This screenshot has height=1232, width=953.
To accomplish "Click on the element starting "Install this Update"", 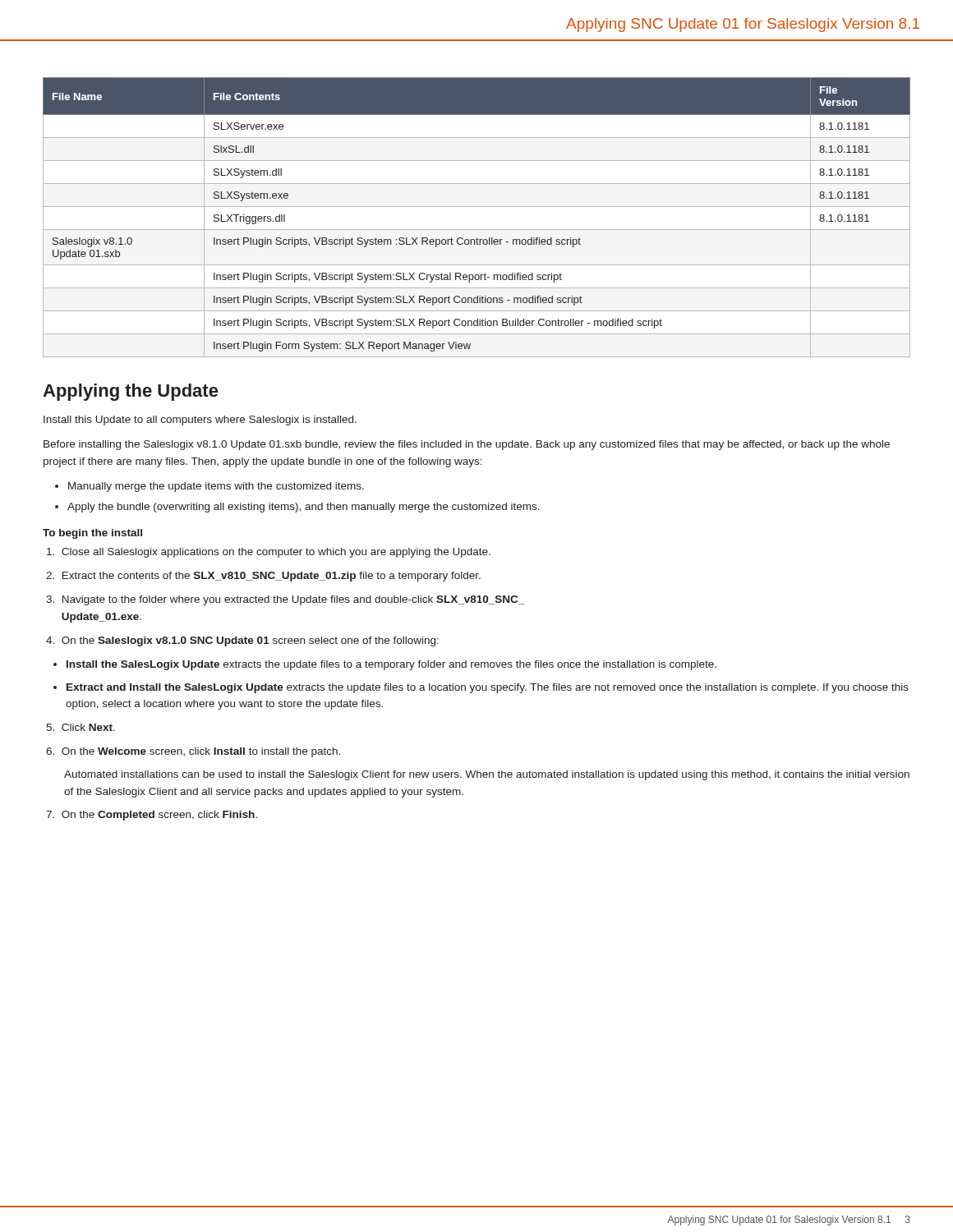I will click(x=200, y=419).
